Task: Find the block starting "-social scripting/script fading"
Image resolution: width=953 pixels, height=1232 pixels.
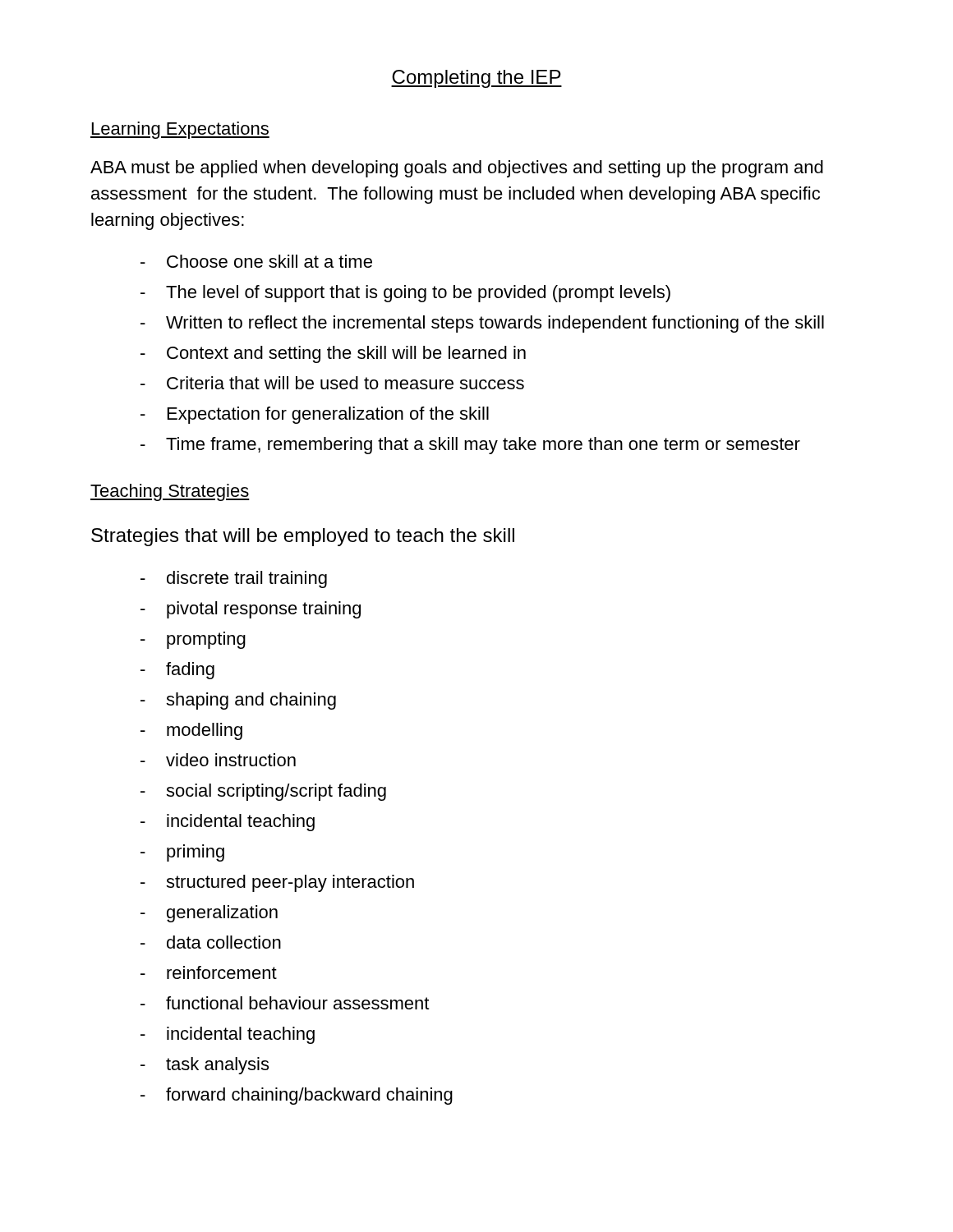Action: (x=263, y=791)
